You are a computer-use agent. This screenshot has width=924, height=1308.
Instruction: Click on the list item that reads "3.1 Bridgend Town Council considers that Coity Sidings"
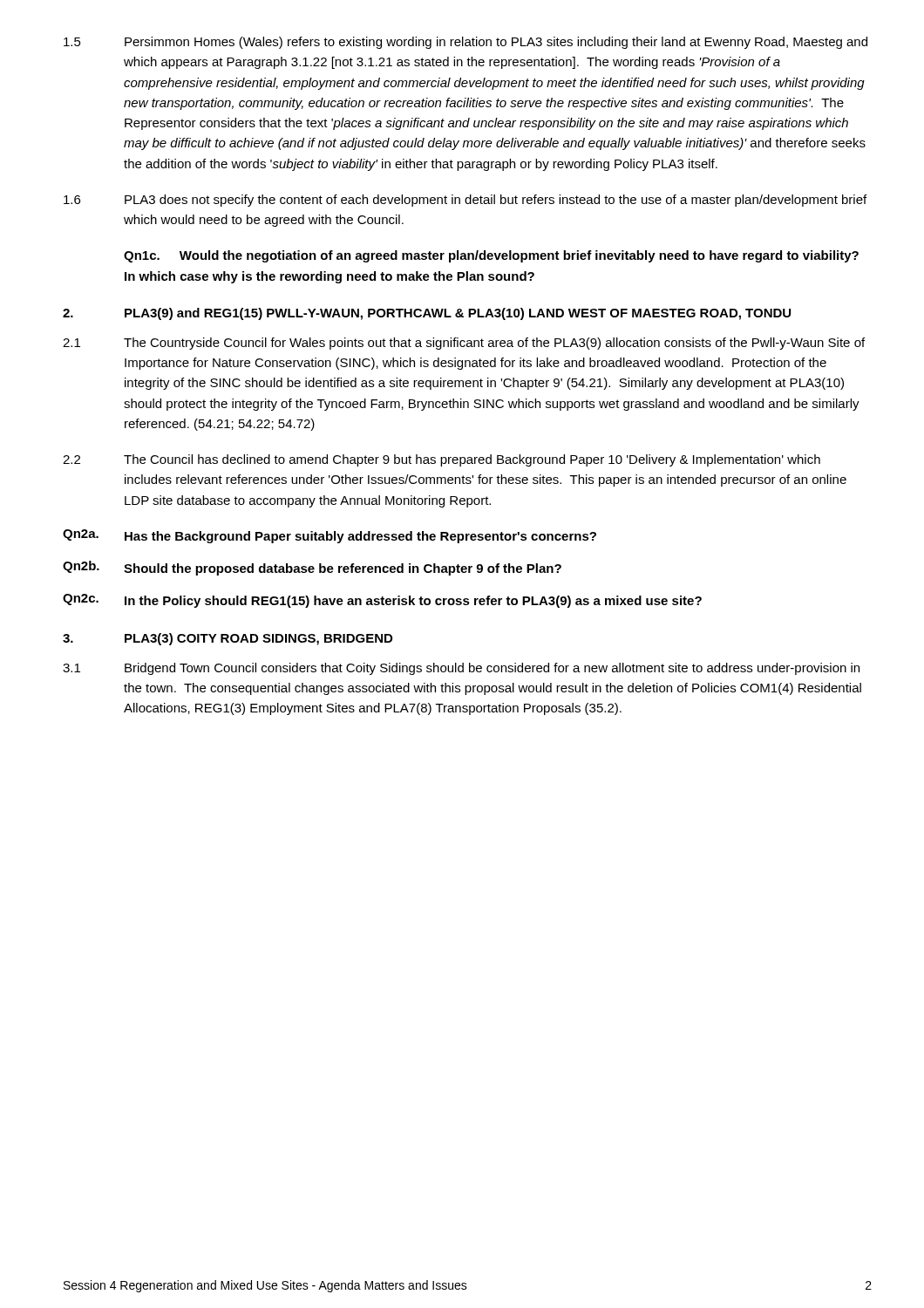[x=467, y=687]
